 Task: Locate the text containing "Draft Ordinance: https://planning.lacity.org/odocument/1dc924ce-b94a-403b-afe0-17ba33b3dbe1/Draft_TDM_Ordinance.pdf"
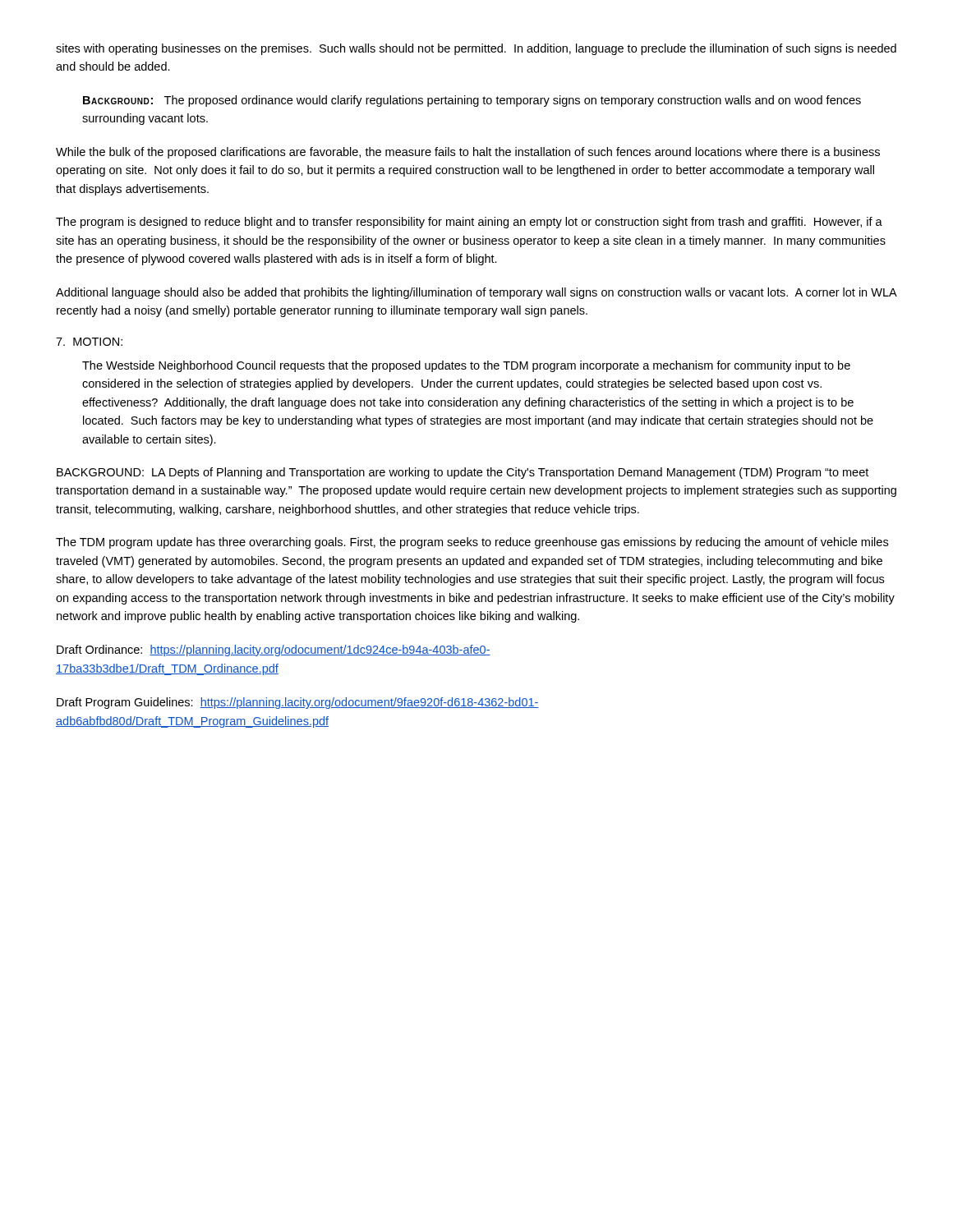pos(273,659)
